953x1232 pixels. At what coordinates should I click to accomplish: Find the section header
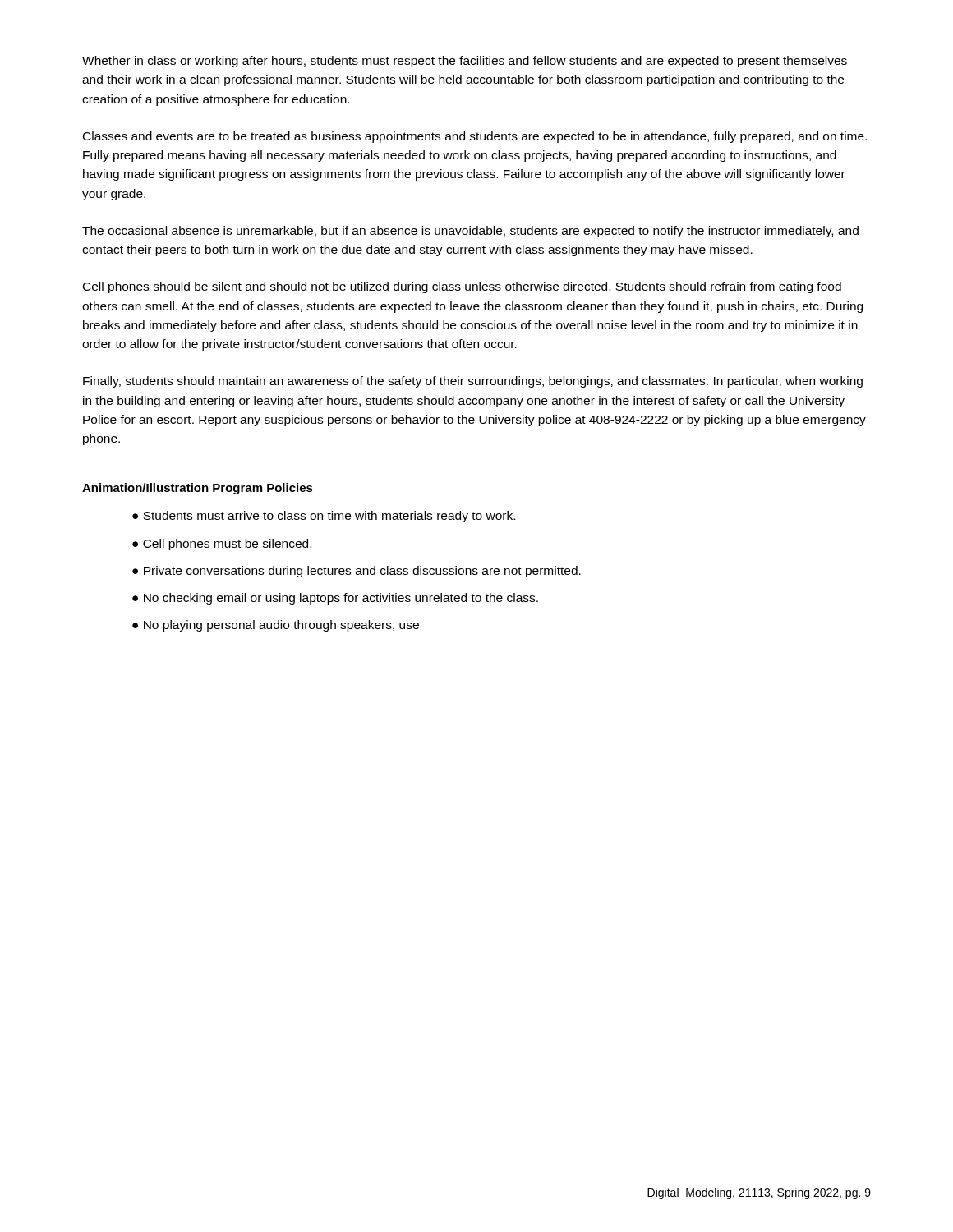[198, 488]
